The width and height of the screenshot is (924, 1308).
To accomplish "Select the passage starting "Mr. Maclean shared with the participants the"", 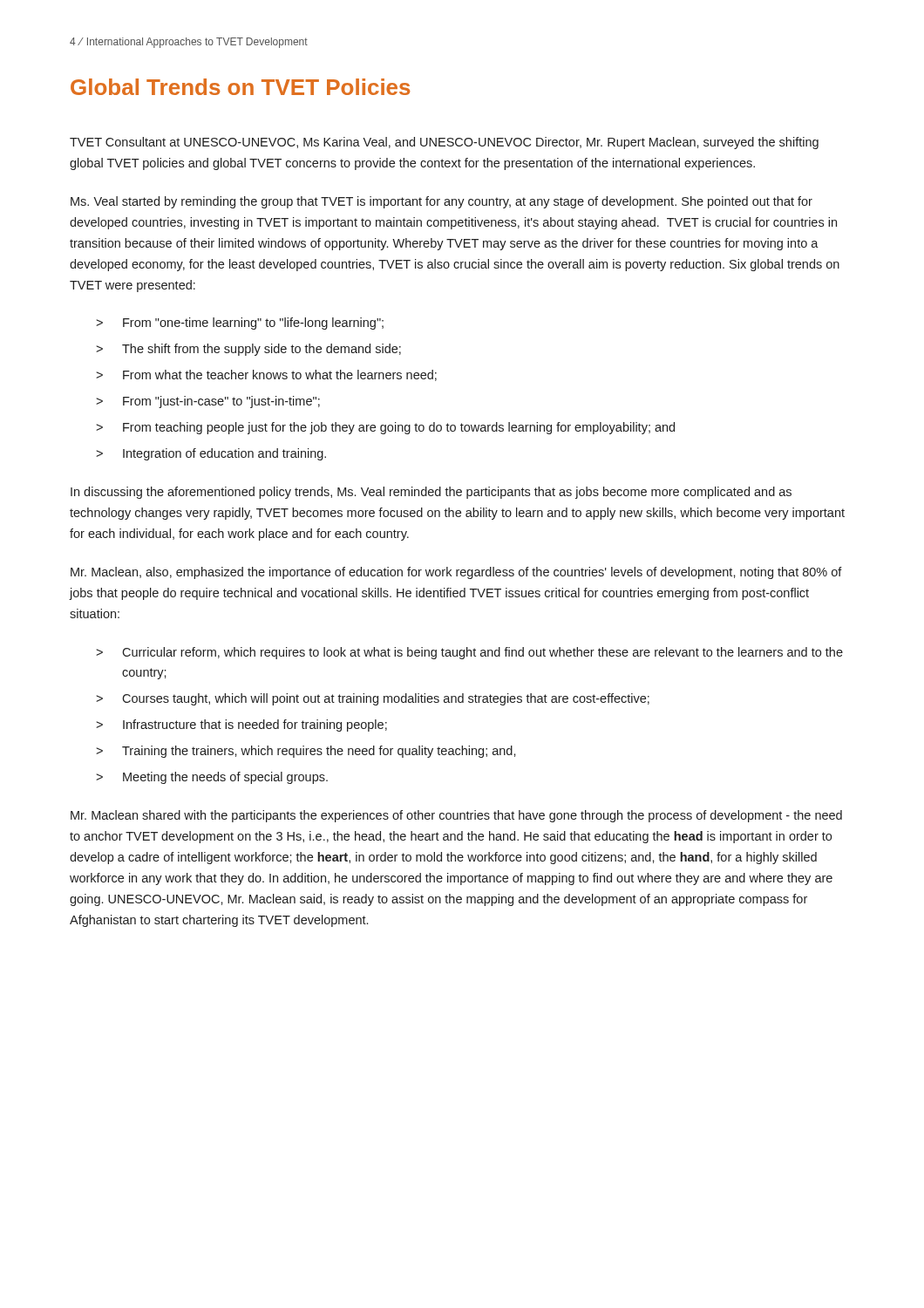I will [x=456, y=867].
